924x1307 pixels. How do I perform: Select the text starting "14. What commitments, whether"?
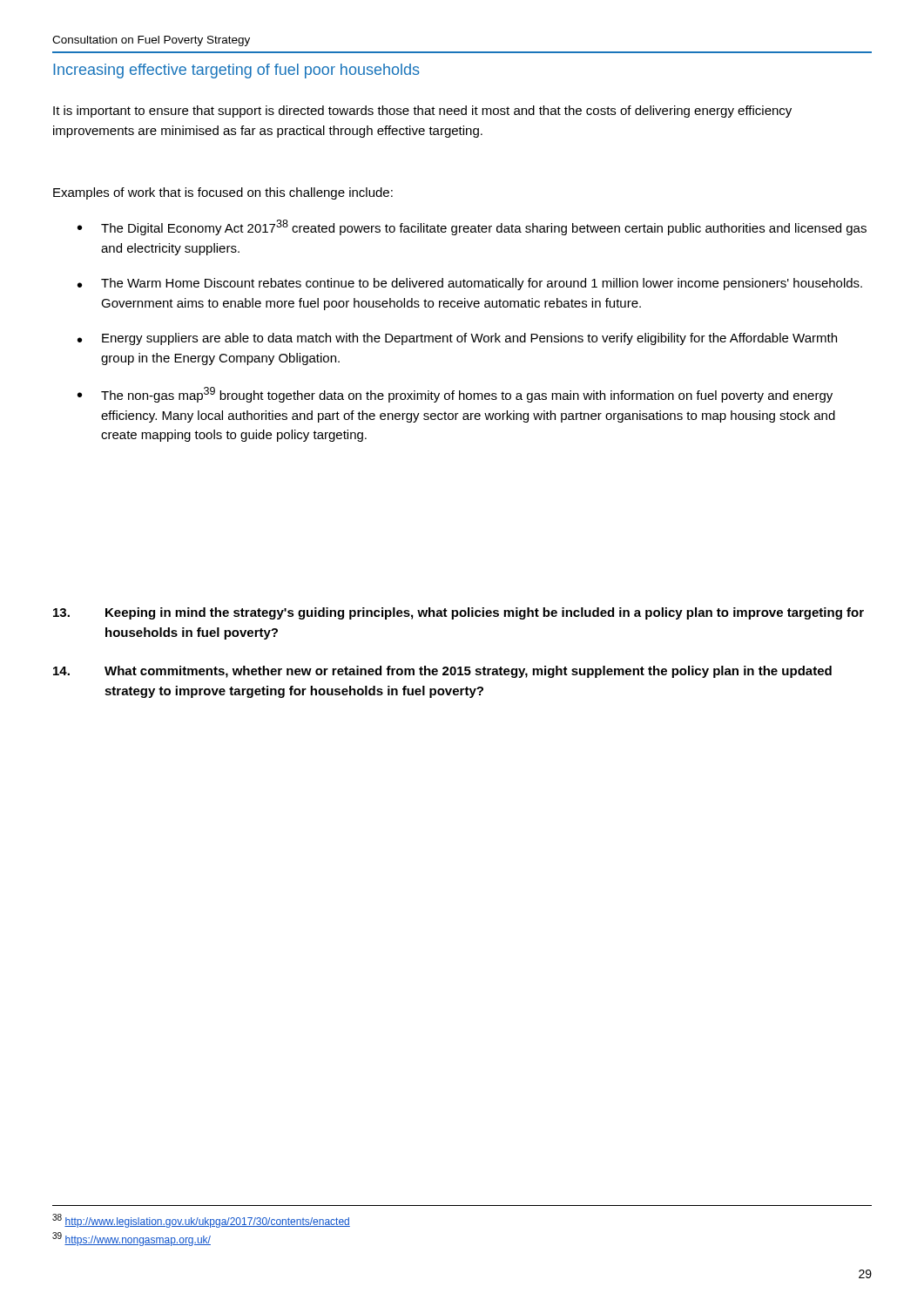pos(462,681)
